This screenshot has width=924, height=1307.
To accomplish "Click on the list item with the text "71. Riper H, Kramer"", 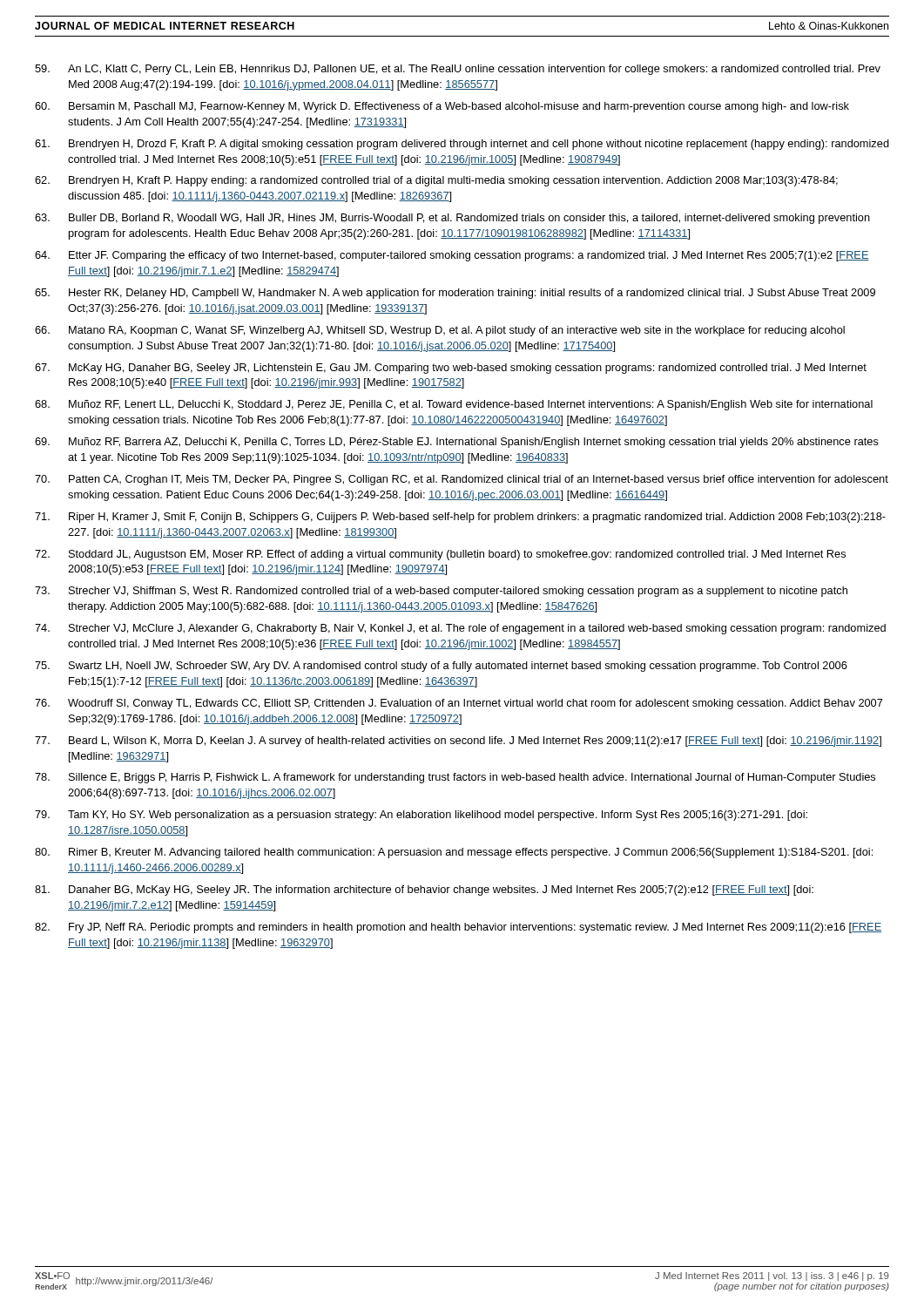I will point(462,524).
